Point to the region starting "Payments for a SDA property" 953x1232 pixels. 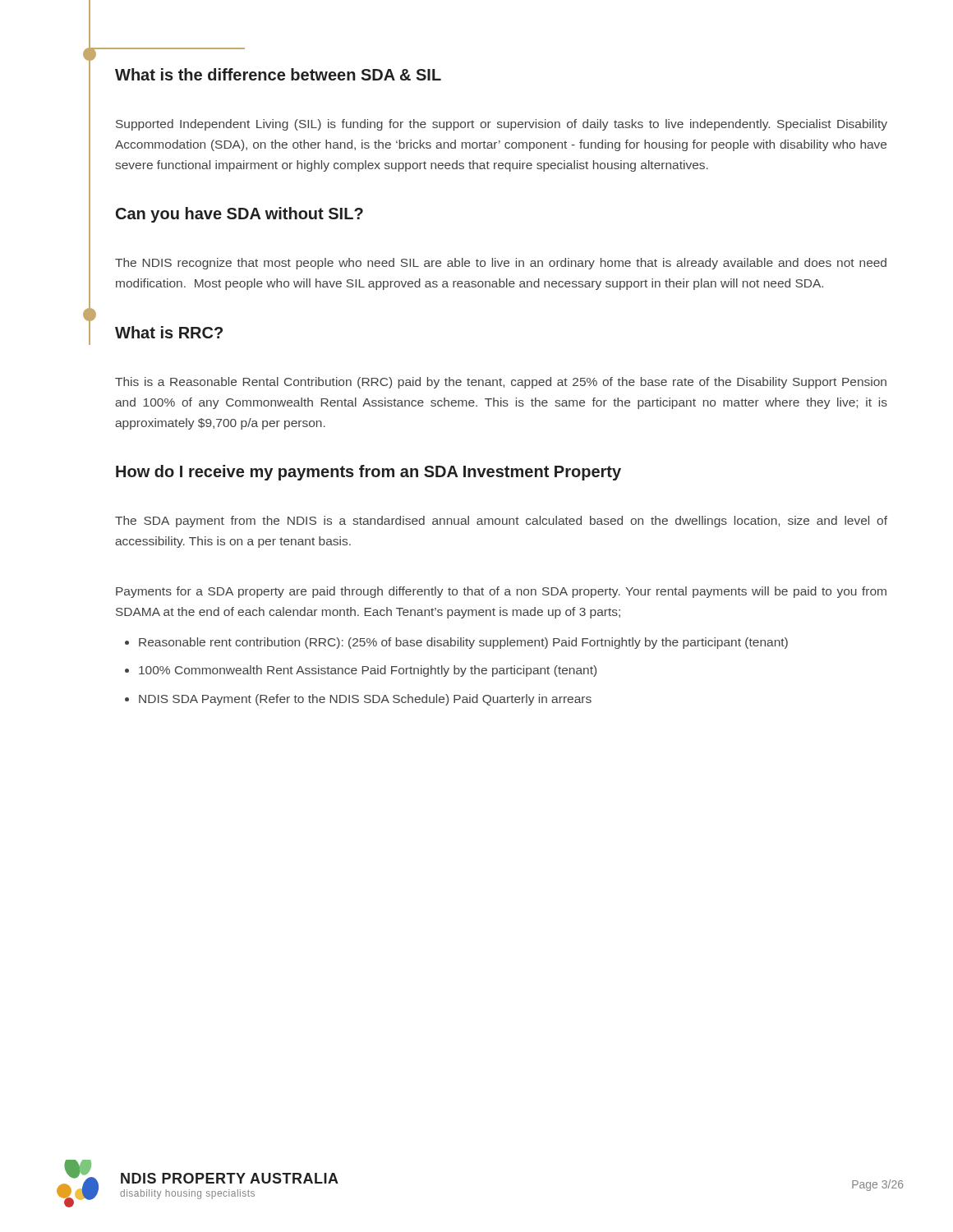pyautogui.click(x=501, y=602)
